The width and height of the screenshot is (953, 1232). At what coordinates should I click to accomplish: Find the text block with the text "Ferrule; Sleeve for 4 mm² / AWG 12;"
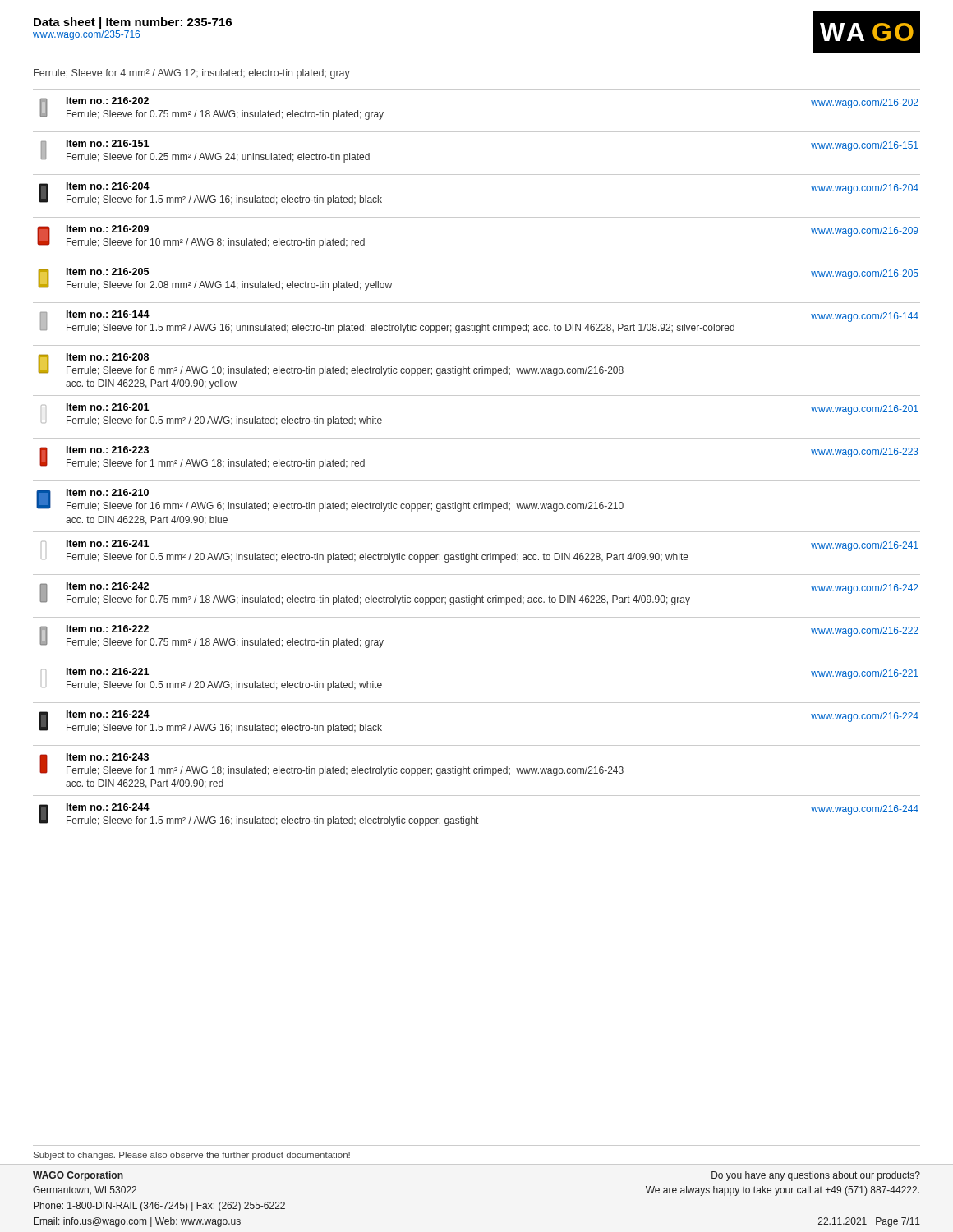coord(191,73)
